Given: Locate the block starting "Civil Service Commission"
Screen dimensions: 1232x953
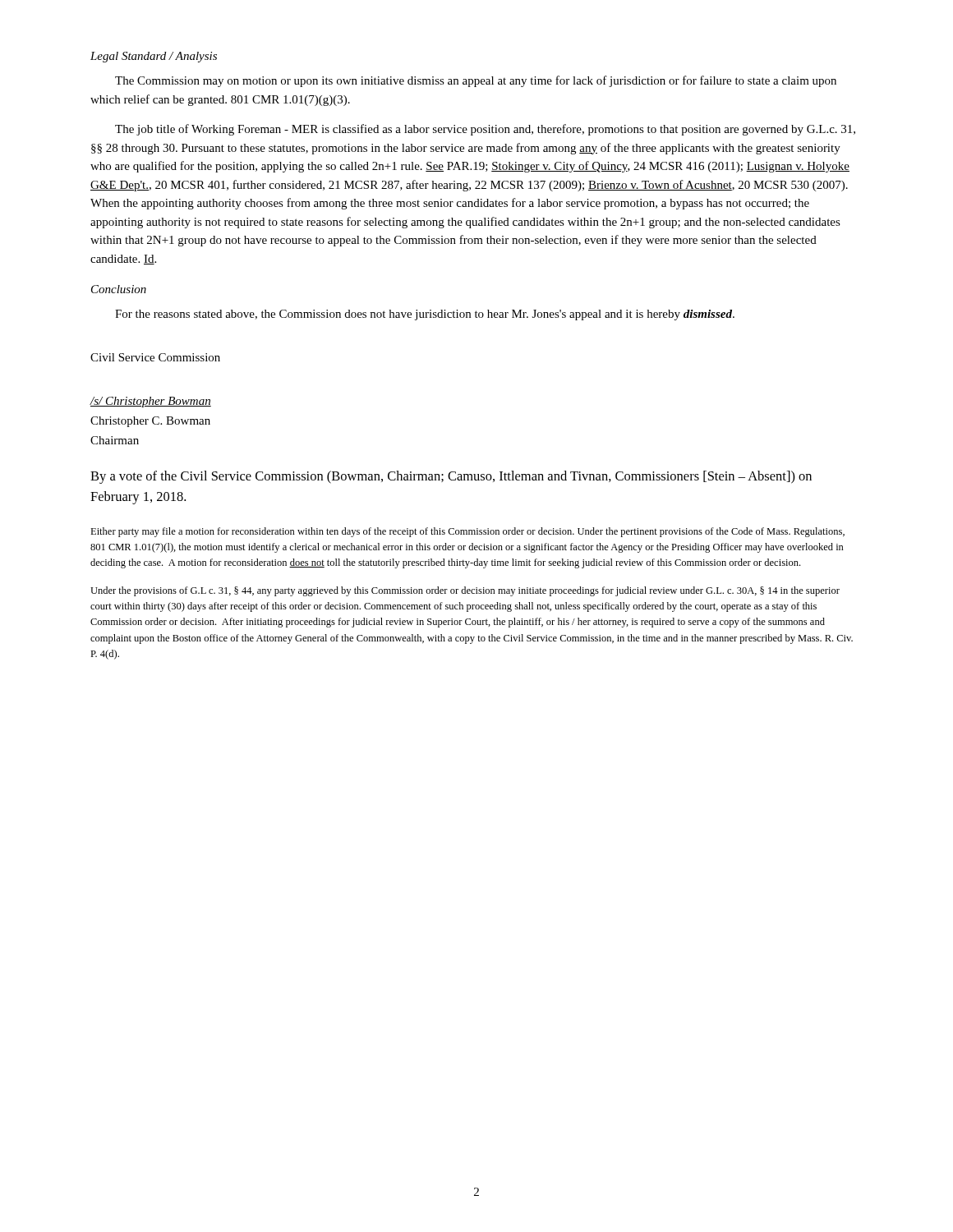Looking at the screenshot, I should 155,357.
